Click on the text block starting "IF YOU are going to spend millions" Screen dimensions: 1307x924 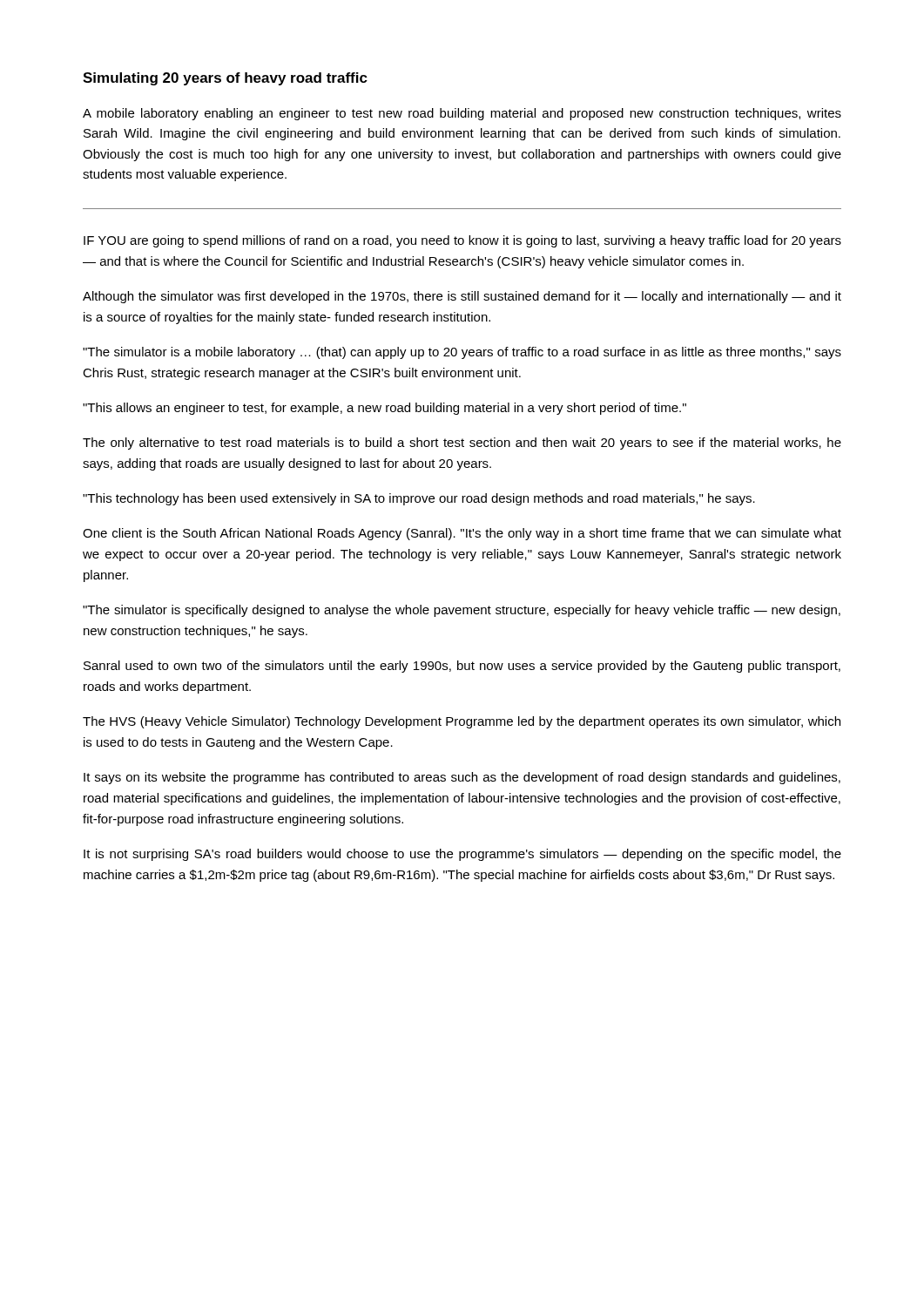(x=462, y=250)
